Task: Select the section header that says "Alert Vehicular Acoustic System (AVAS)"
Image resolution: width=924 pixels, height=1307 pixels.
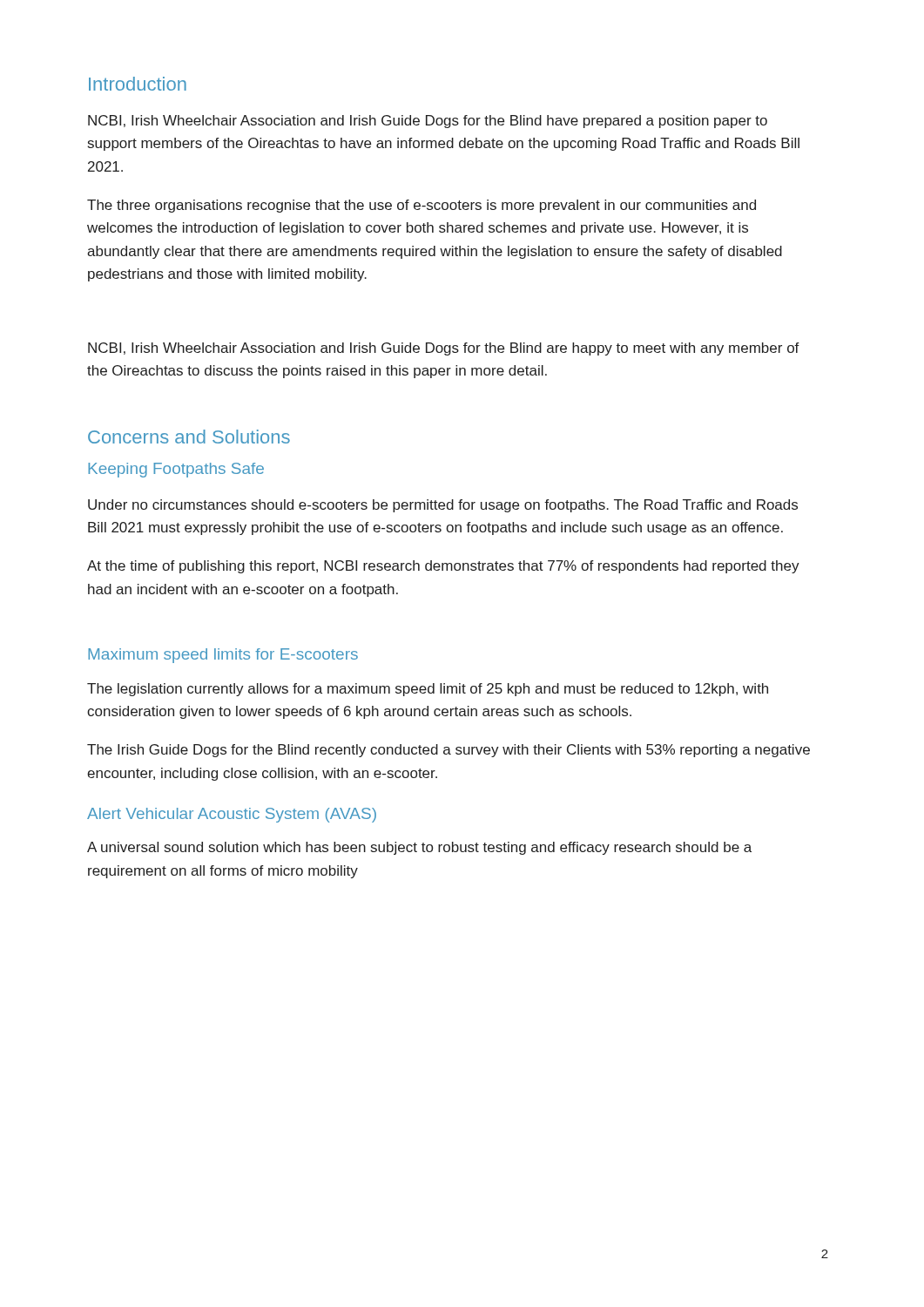Action: (232, 813)
